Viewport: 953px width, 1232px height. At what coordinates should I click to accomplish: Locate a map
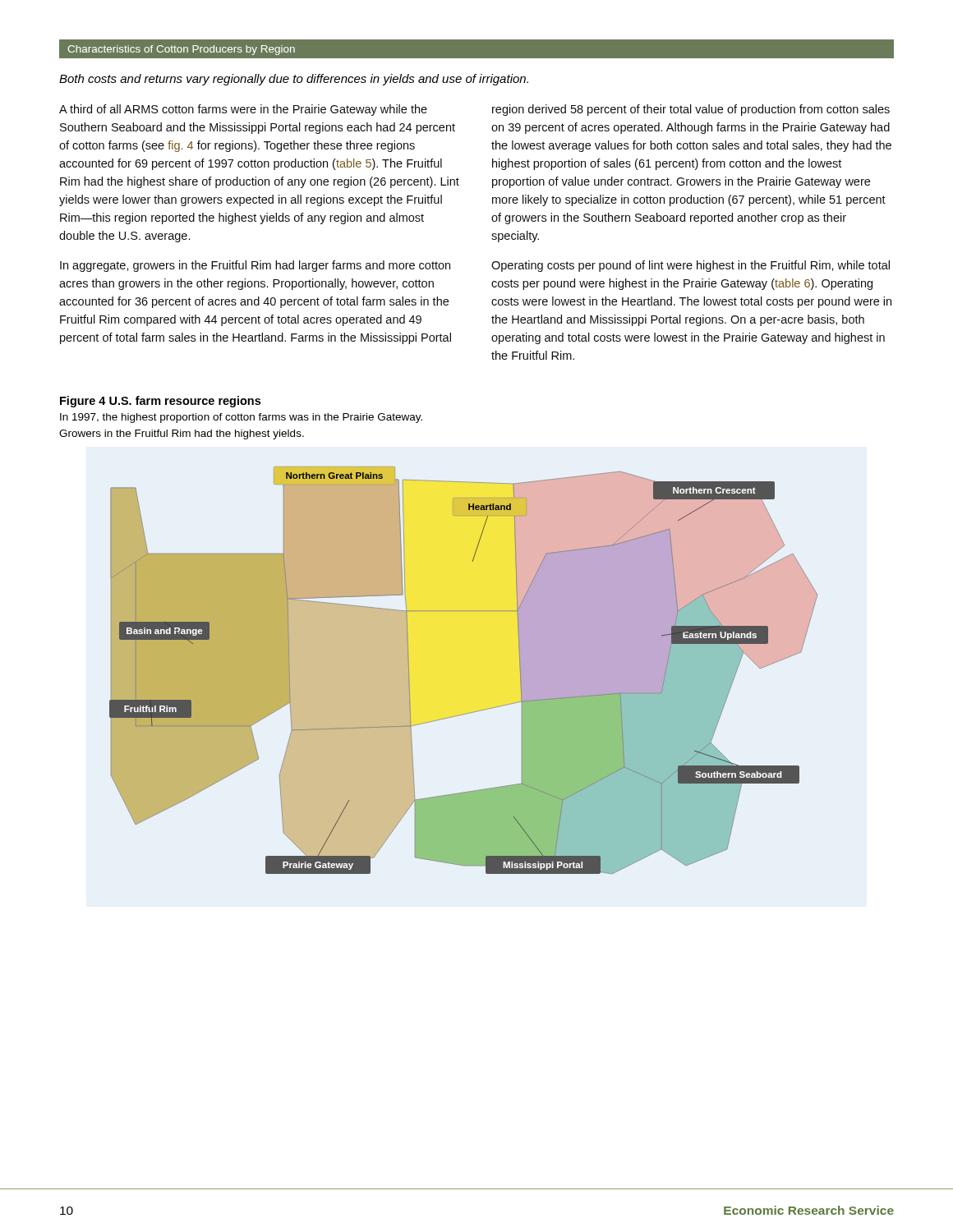[476, 676]
